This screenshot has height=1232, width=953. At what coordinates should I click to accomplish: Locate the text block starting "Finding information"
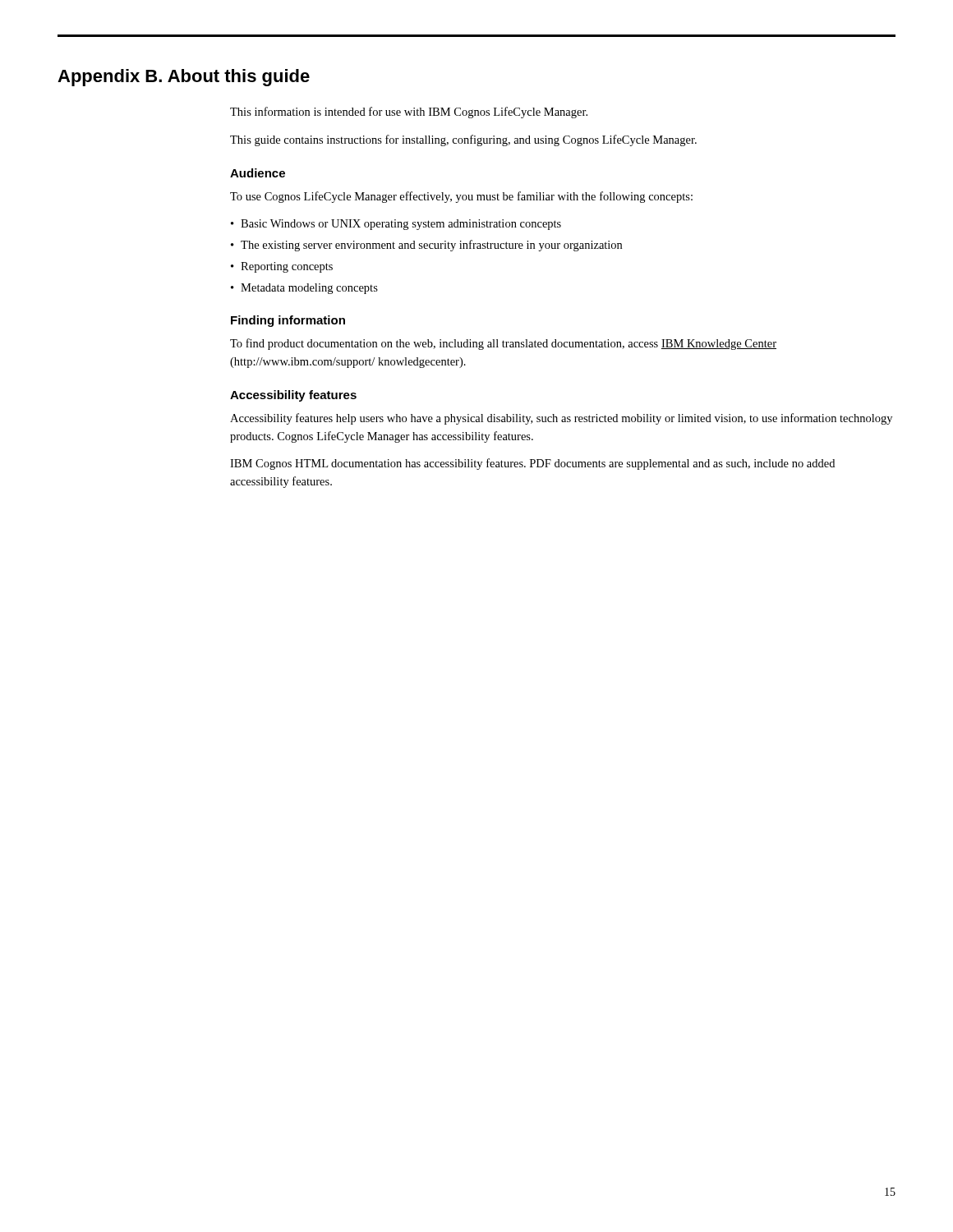288,320
